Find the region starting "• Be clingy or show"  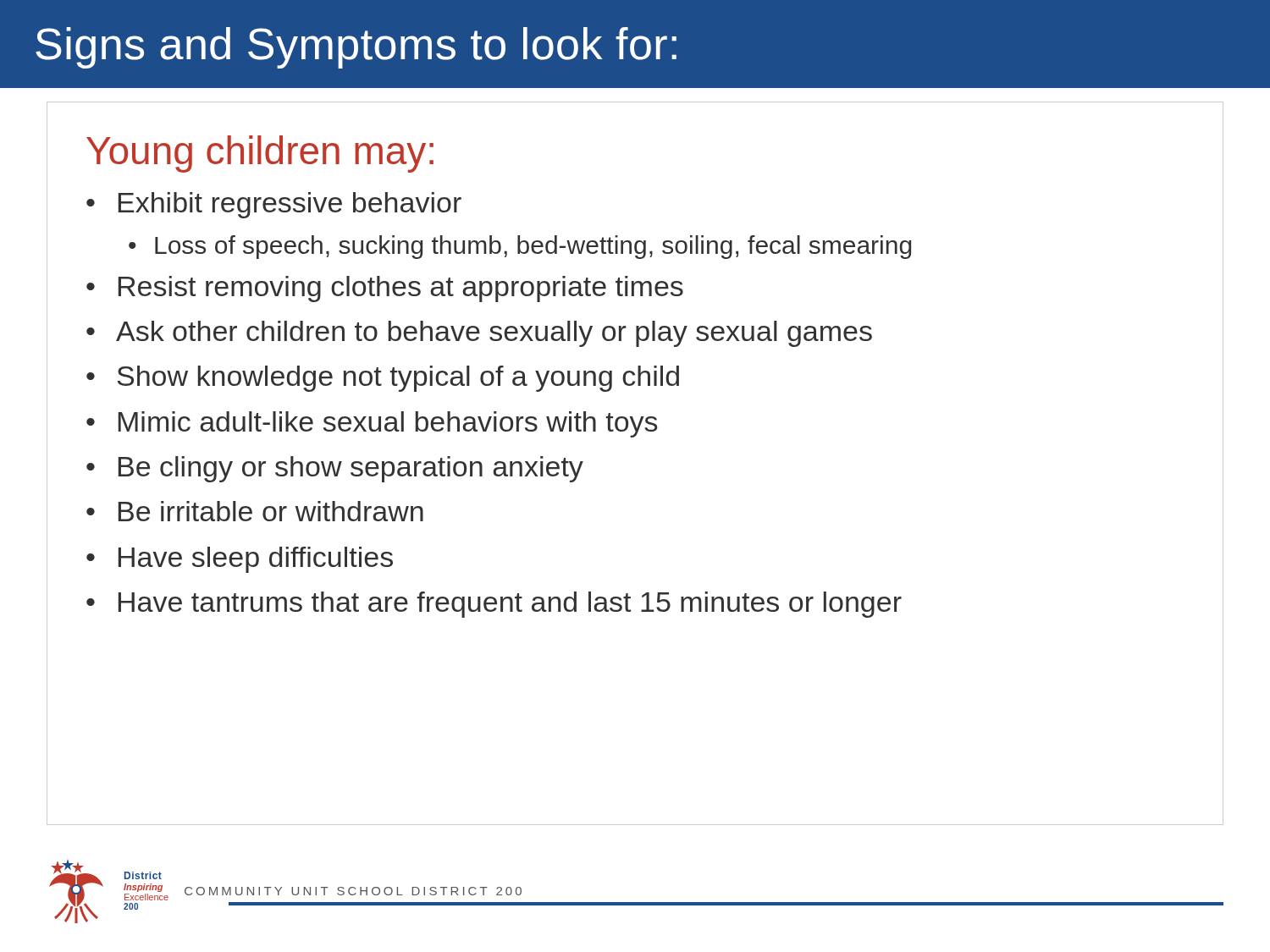(334, 467)
